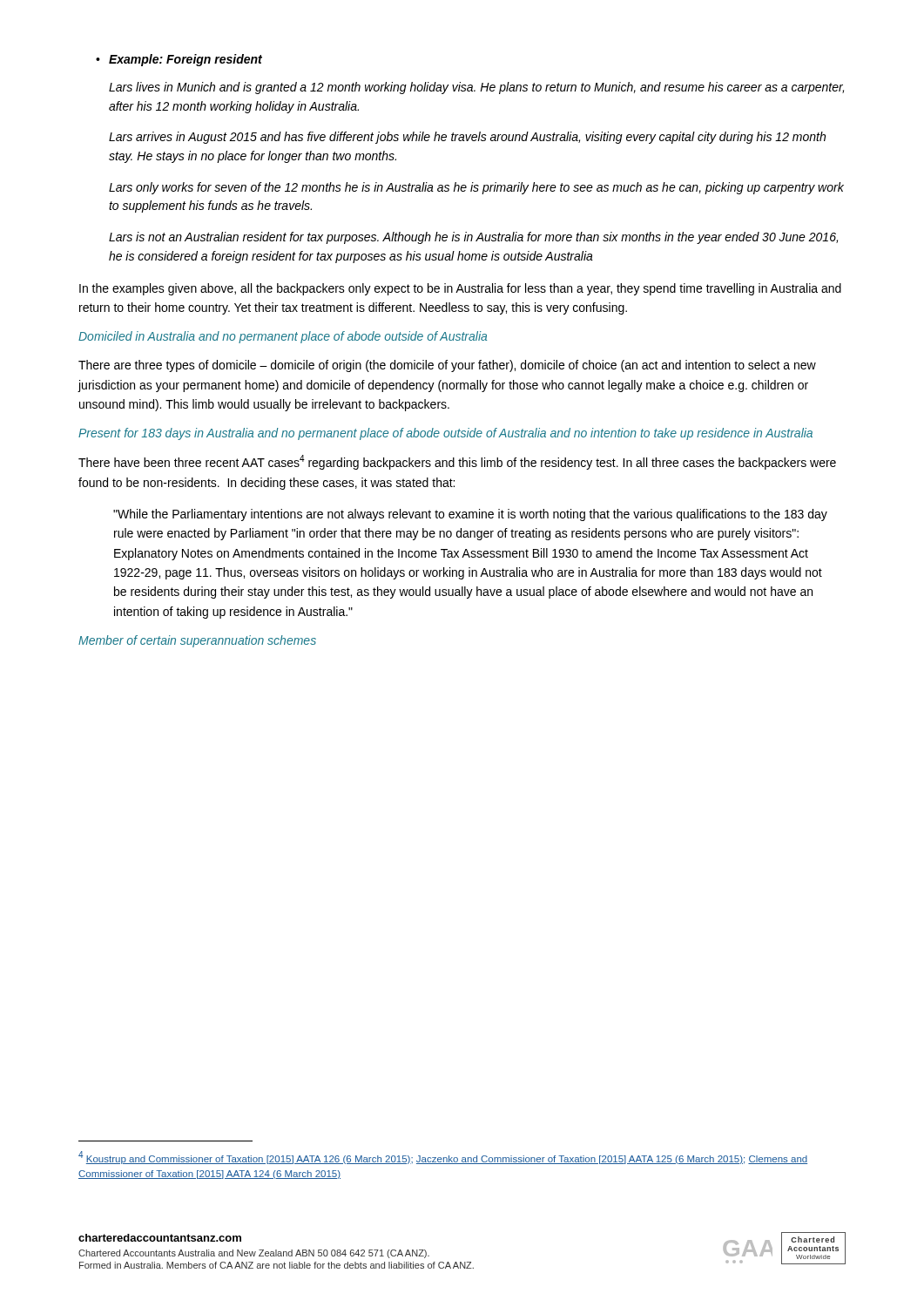Find the text block with the text "There are three types of domicile – domicile"

tap(447, 385)
